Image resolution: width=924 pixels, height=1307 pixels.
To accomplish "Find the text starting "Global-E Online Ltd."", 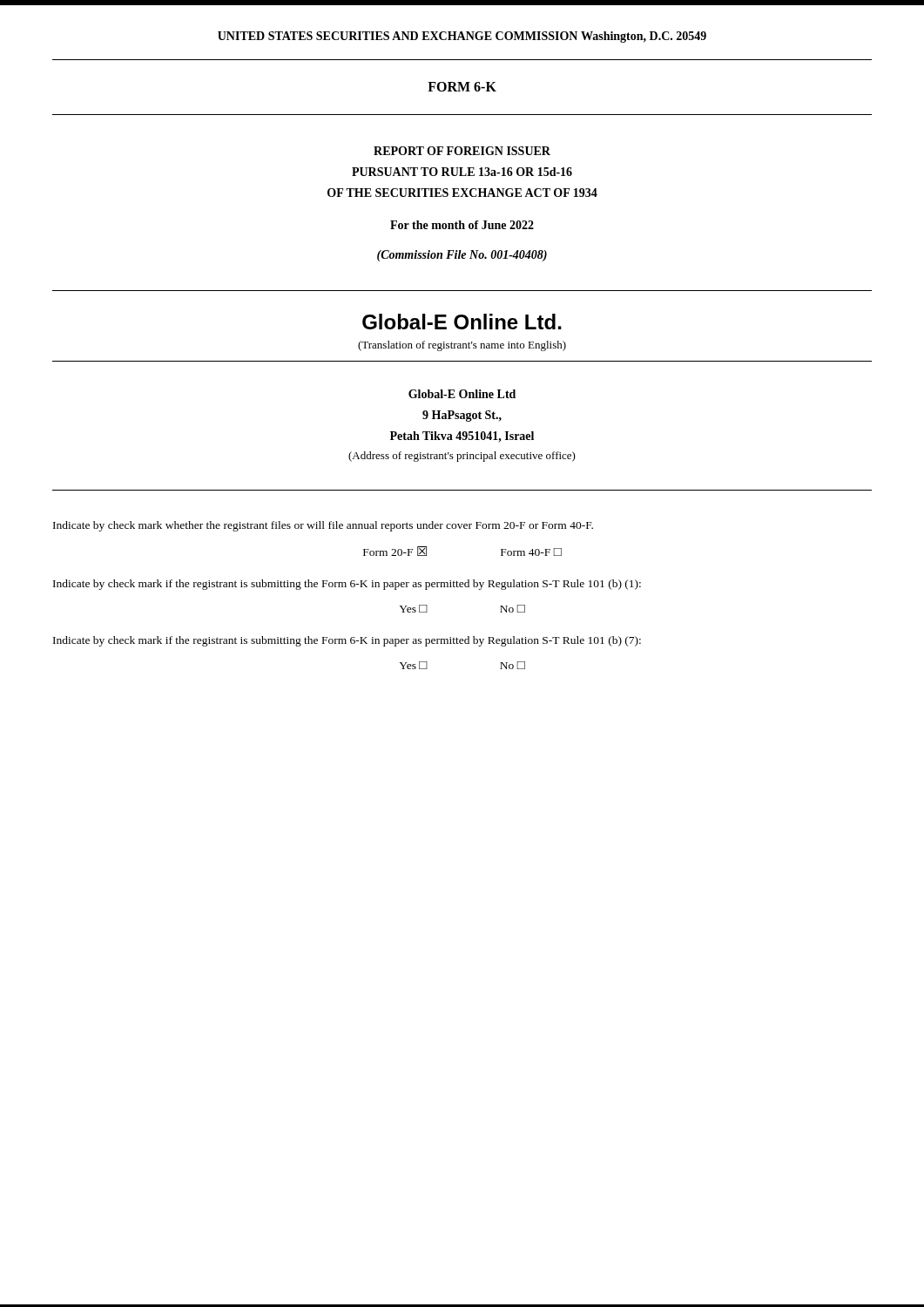I will point(462,331).
